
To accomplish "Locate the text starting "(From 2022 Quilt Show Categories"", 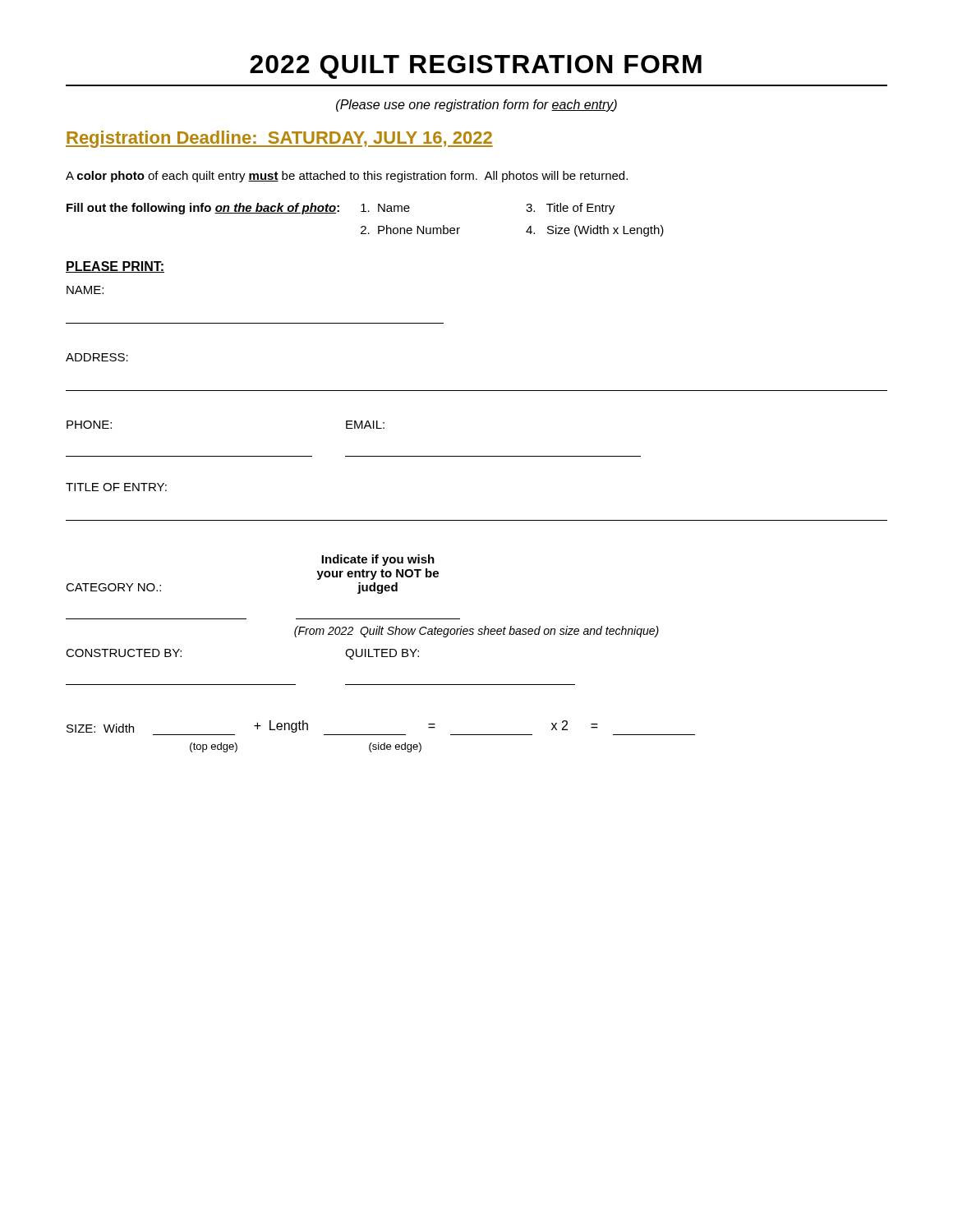I will [476, 630].
